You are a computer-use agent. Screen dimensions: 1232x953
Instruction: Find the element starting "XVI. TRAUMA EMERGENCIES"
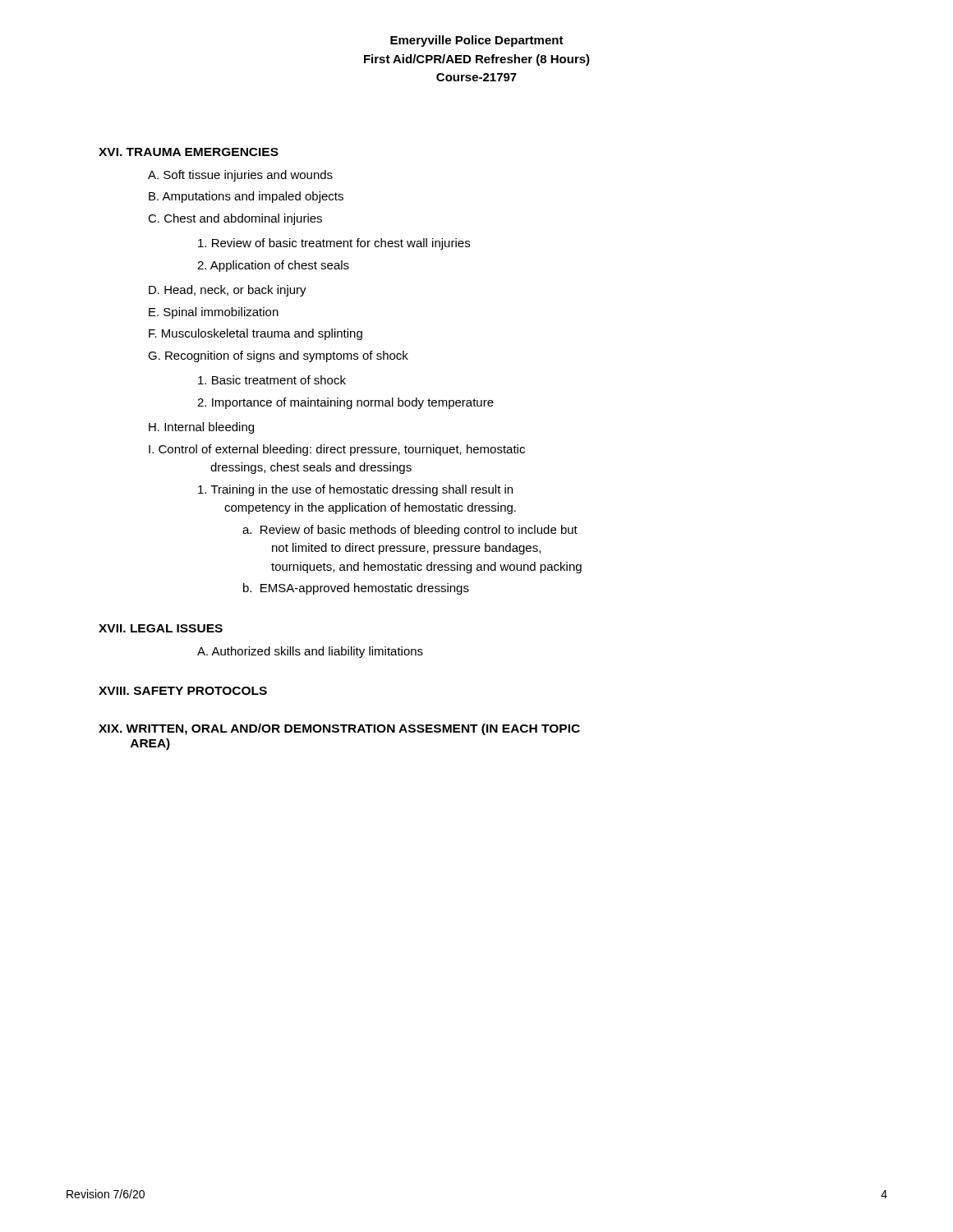pos(189,151)
